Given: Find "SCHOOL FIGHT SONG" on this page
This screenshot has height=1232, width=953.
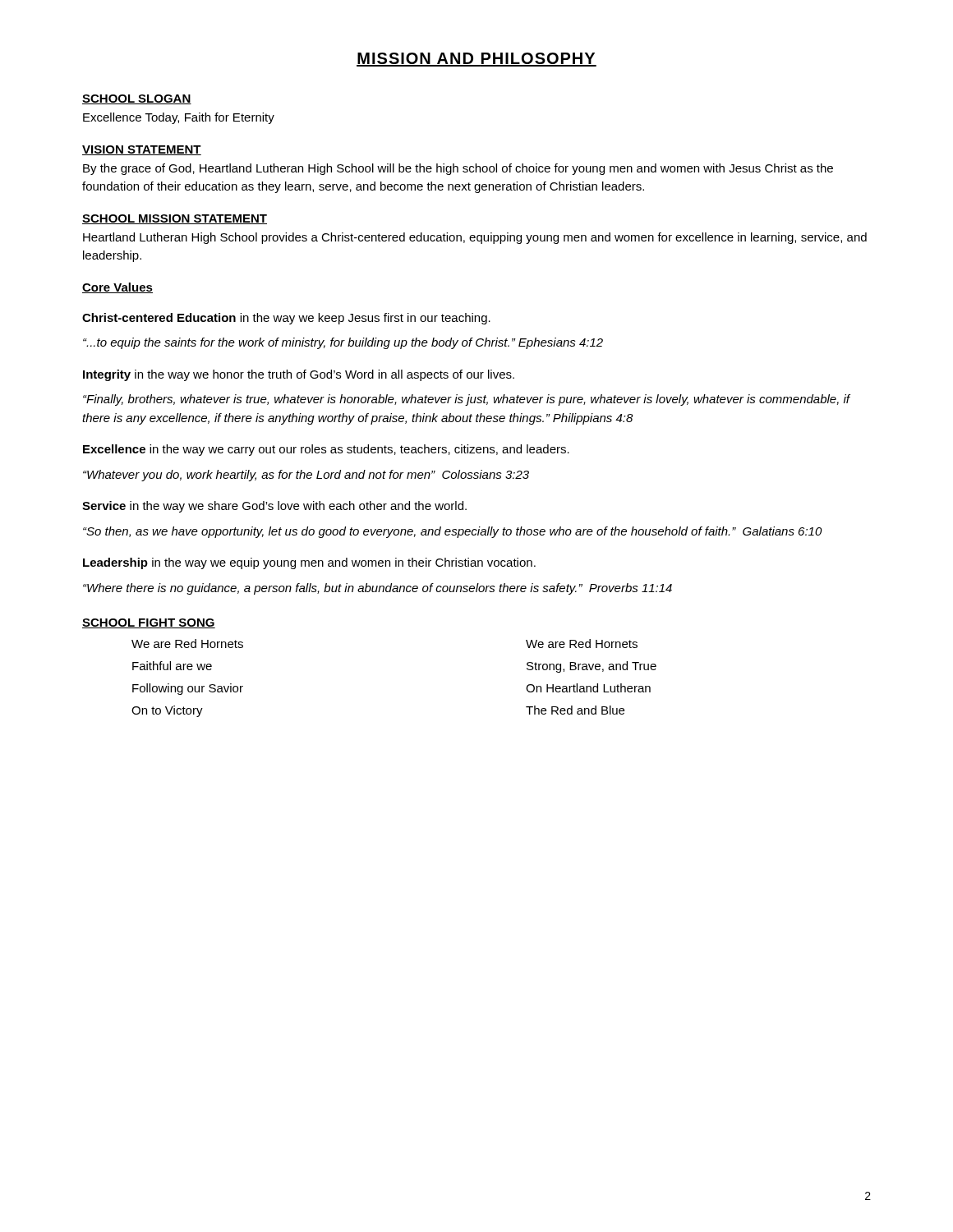Looking at the screenshot, I should coord(149,623).
